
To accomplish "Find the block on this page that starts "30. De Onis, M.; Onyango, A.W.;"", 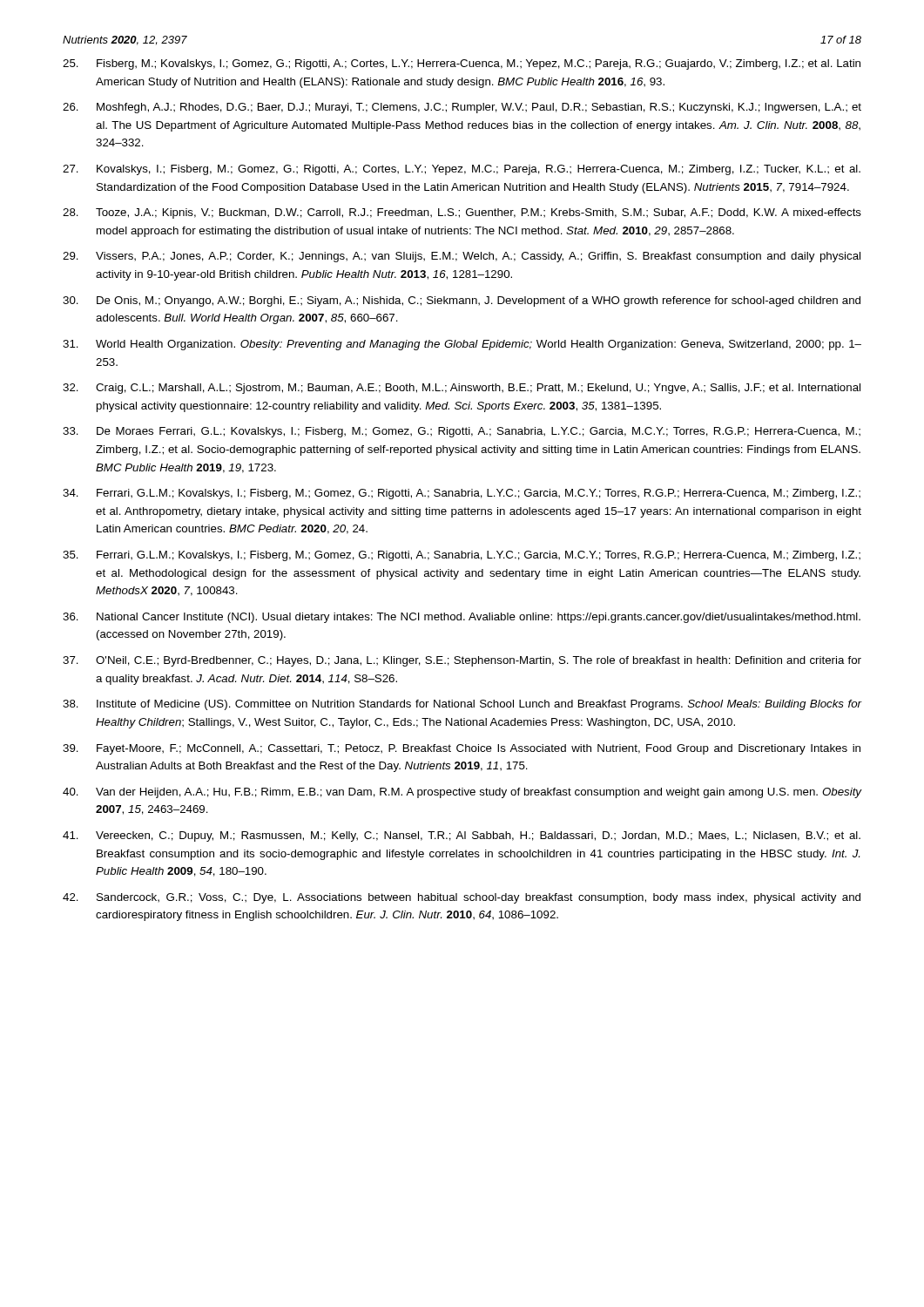I will [x=462, y=310].
